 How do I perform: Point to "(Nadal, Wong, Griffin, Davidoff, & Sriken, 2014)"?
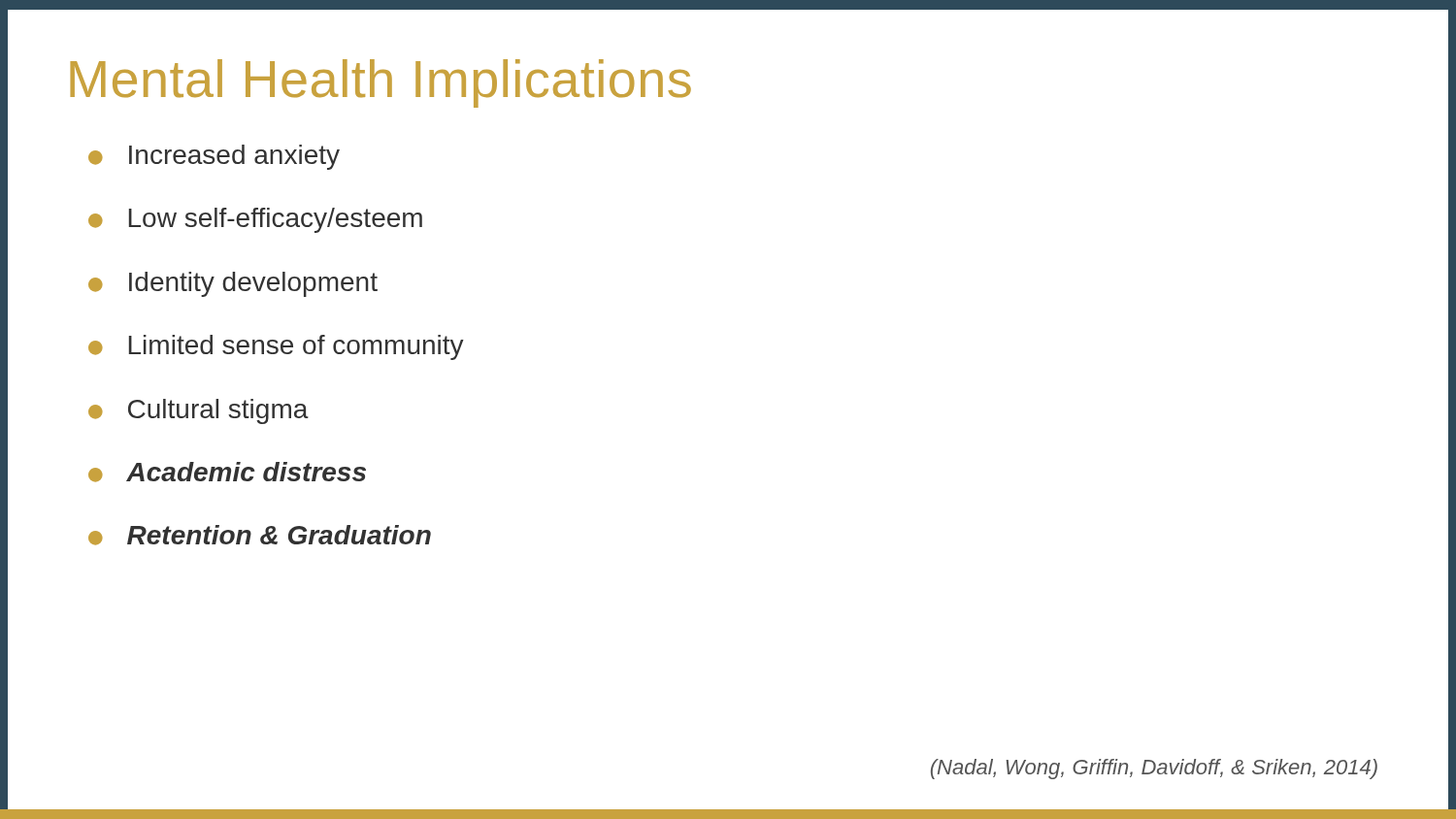[1154, 767]
